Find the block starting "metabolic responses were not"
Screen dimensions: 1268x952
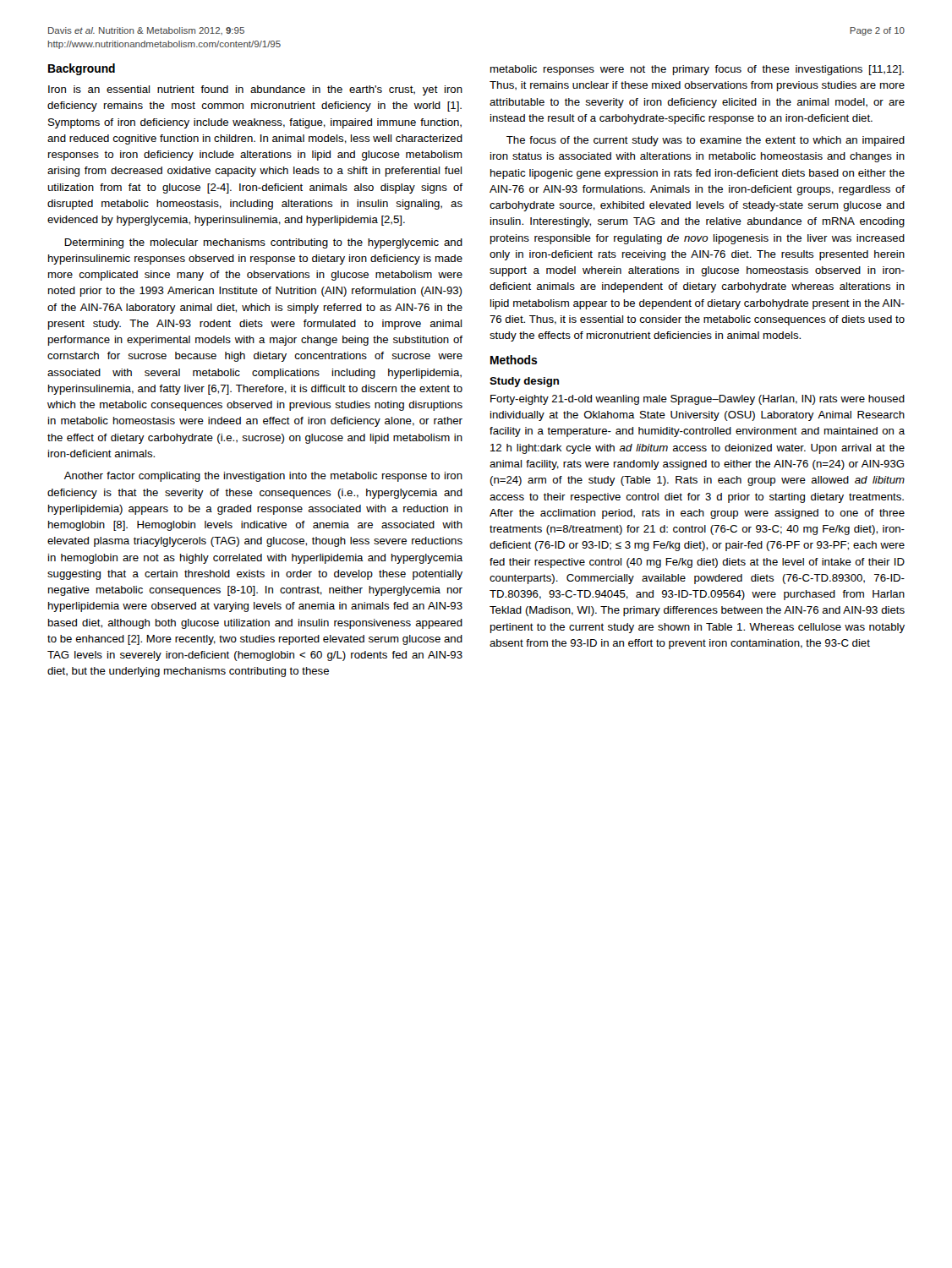coord(697,202)
